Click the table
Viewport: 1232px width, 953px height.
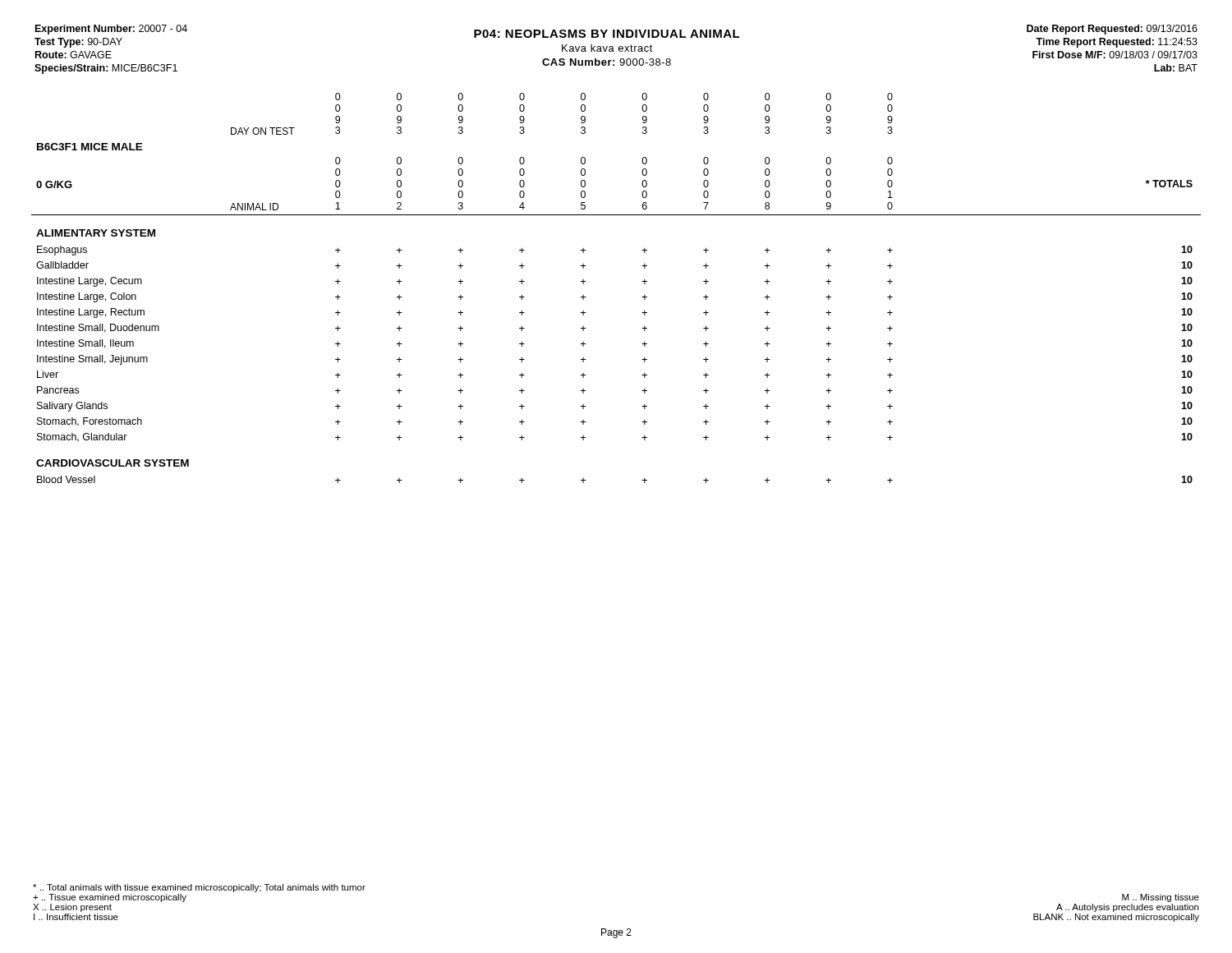tap(616, 285)
